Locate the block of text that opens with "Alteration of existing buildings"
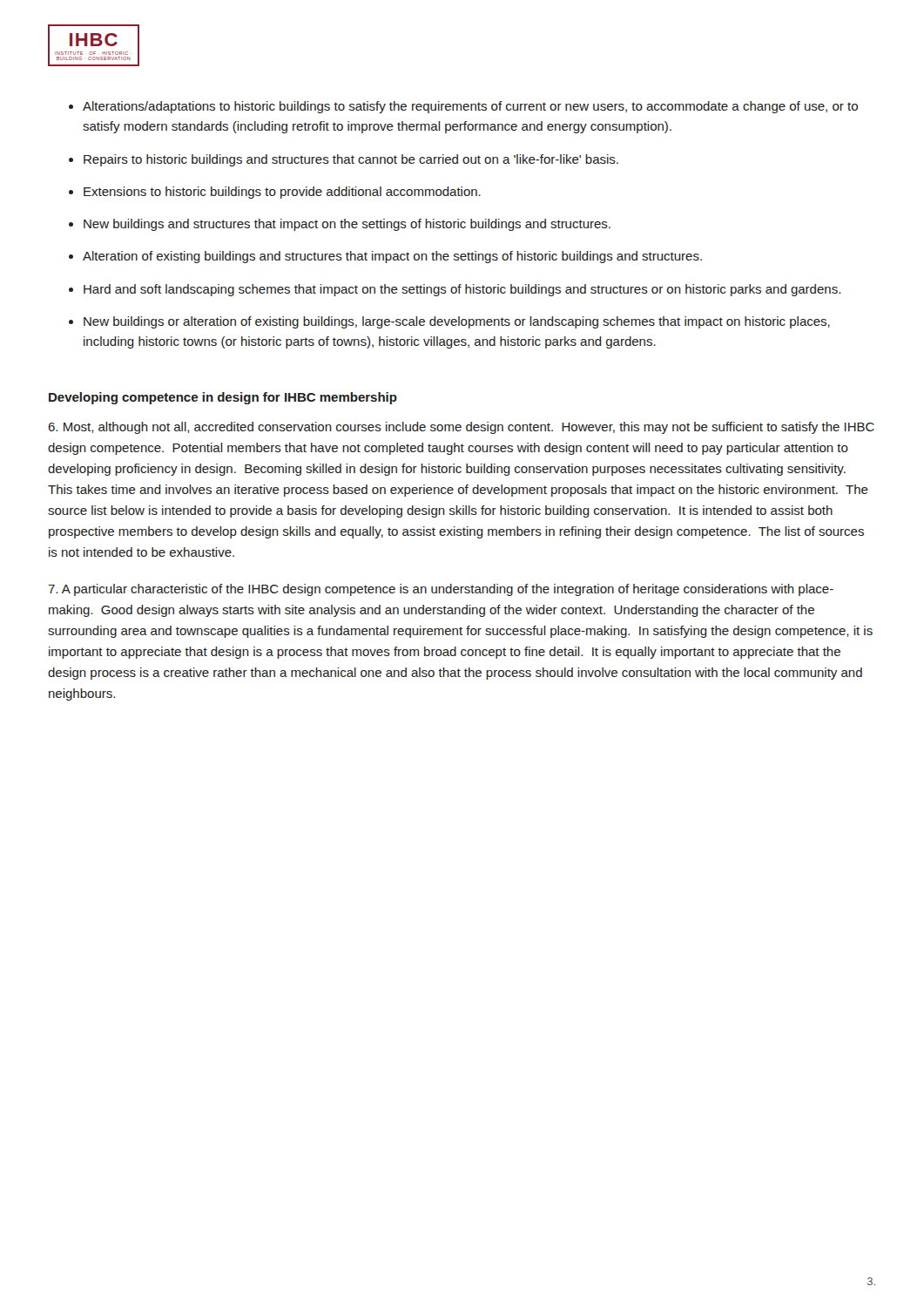 click(393, 256)
